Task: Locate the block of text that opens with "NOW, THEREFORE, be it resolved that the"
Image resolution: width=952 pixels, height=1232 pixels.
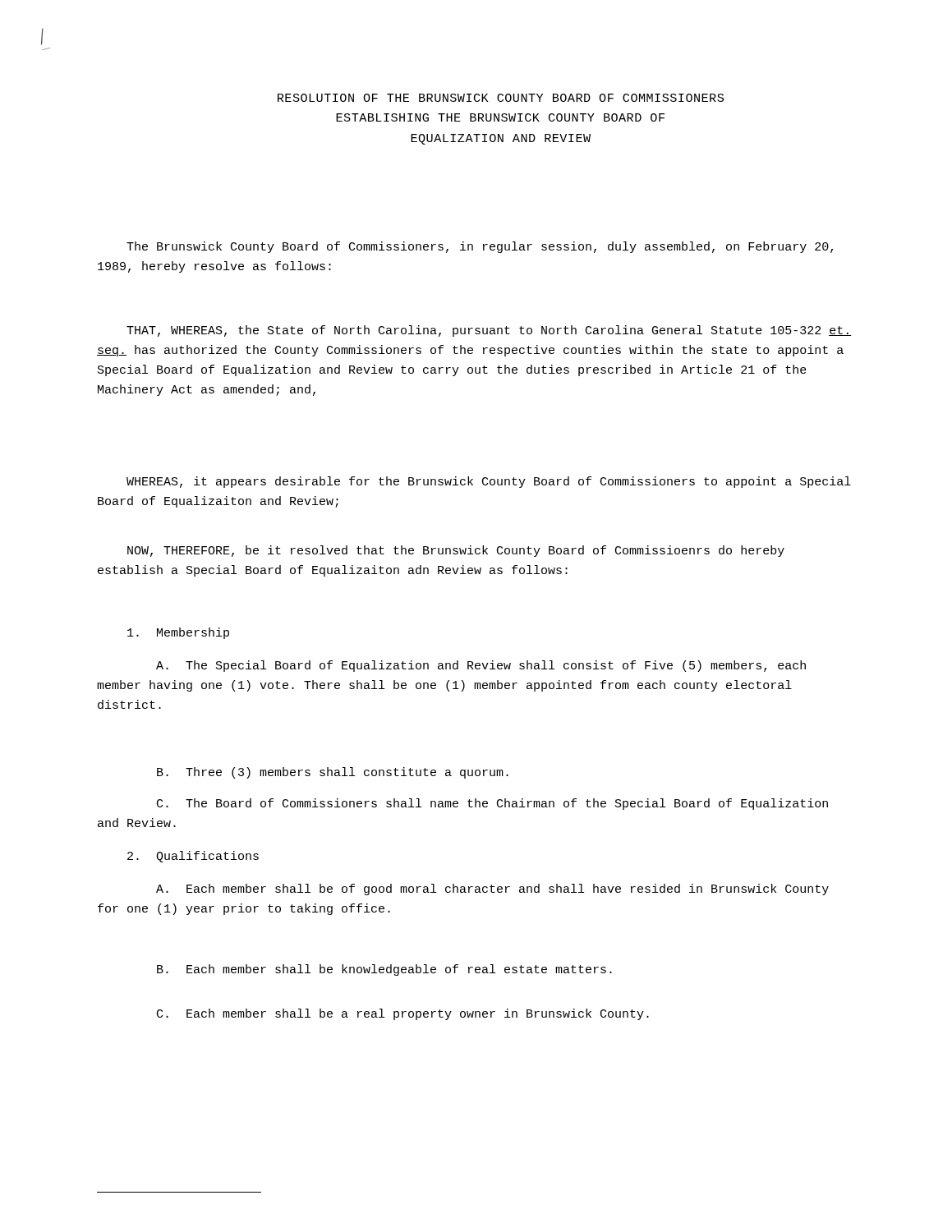Action: 441,561
